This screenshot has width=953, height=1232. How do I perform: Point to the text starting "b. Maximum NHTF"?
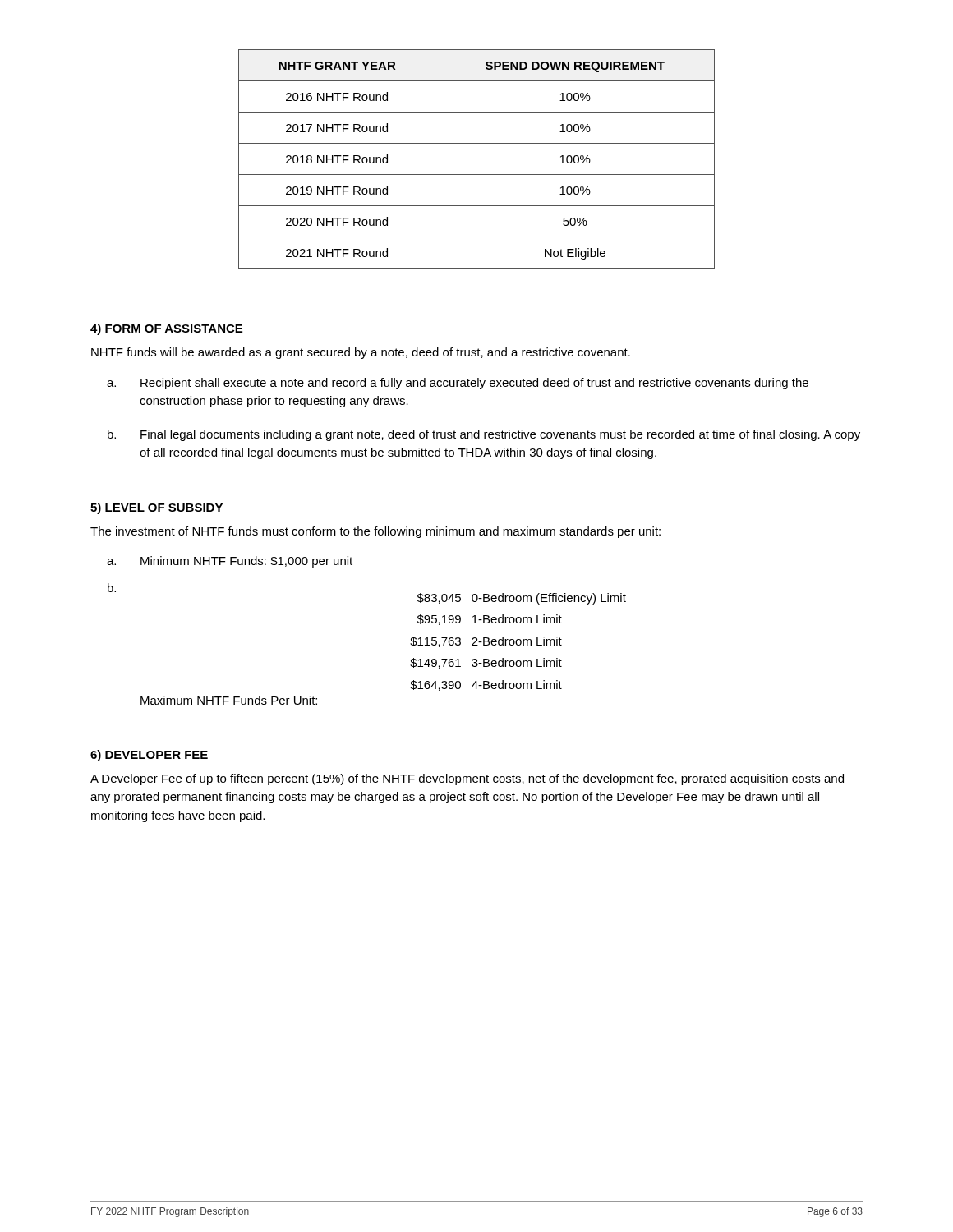485,644
